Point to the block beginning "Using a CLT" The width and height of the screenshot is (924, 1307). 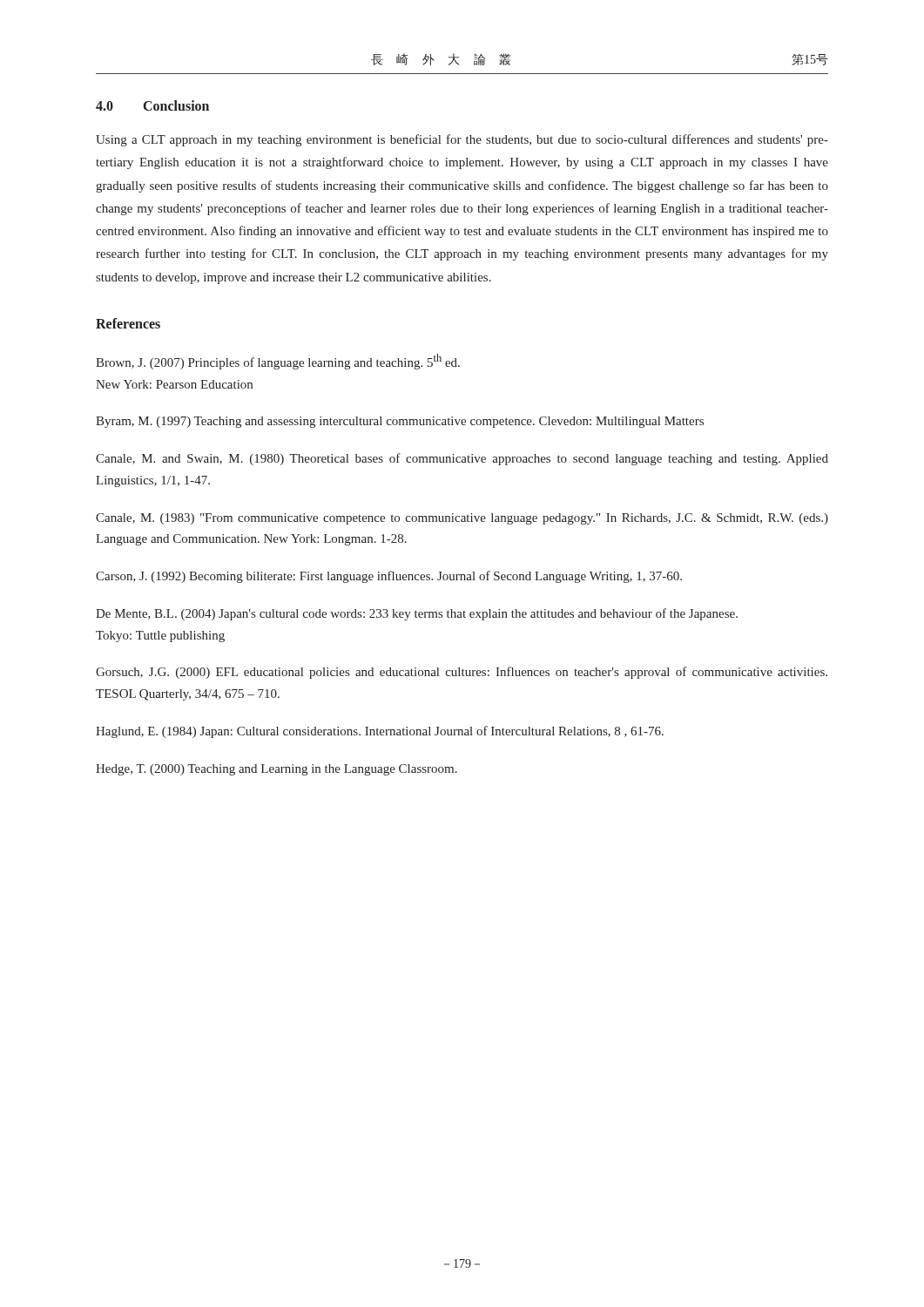pos(462,208)
